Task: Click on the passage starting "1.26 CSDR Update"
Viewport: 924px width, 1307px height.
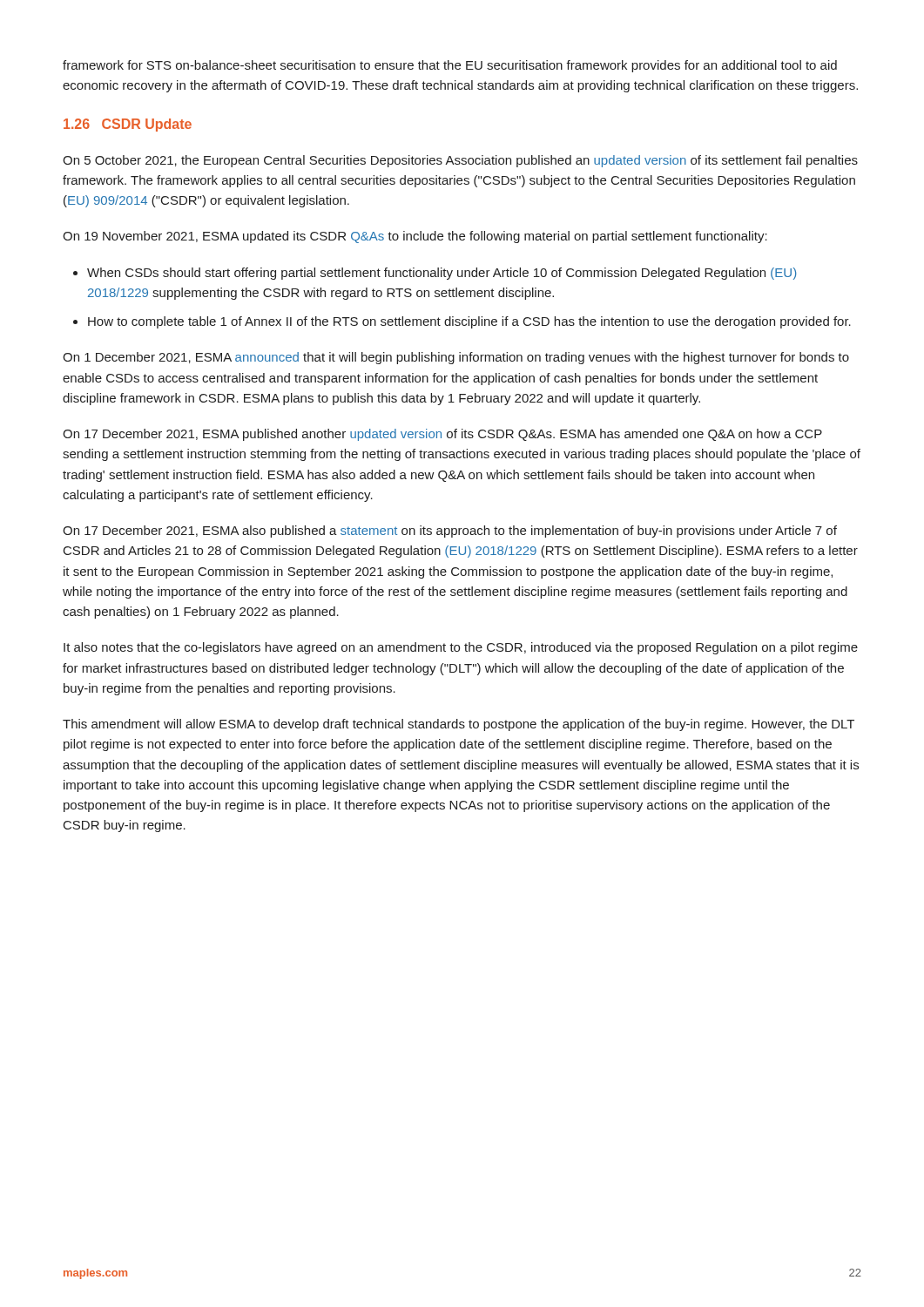Action: [x=128, y=125]
